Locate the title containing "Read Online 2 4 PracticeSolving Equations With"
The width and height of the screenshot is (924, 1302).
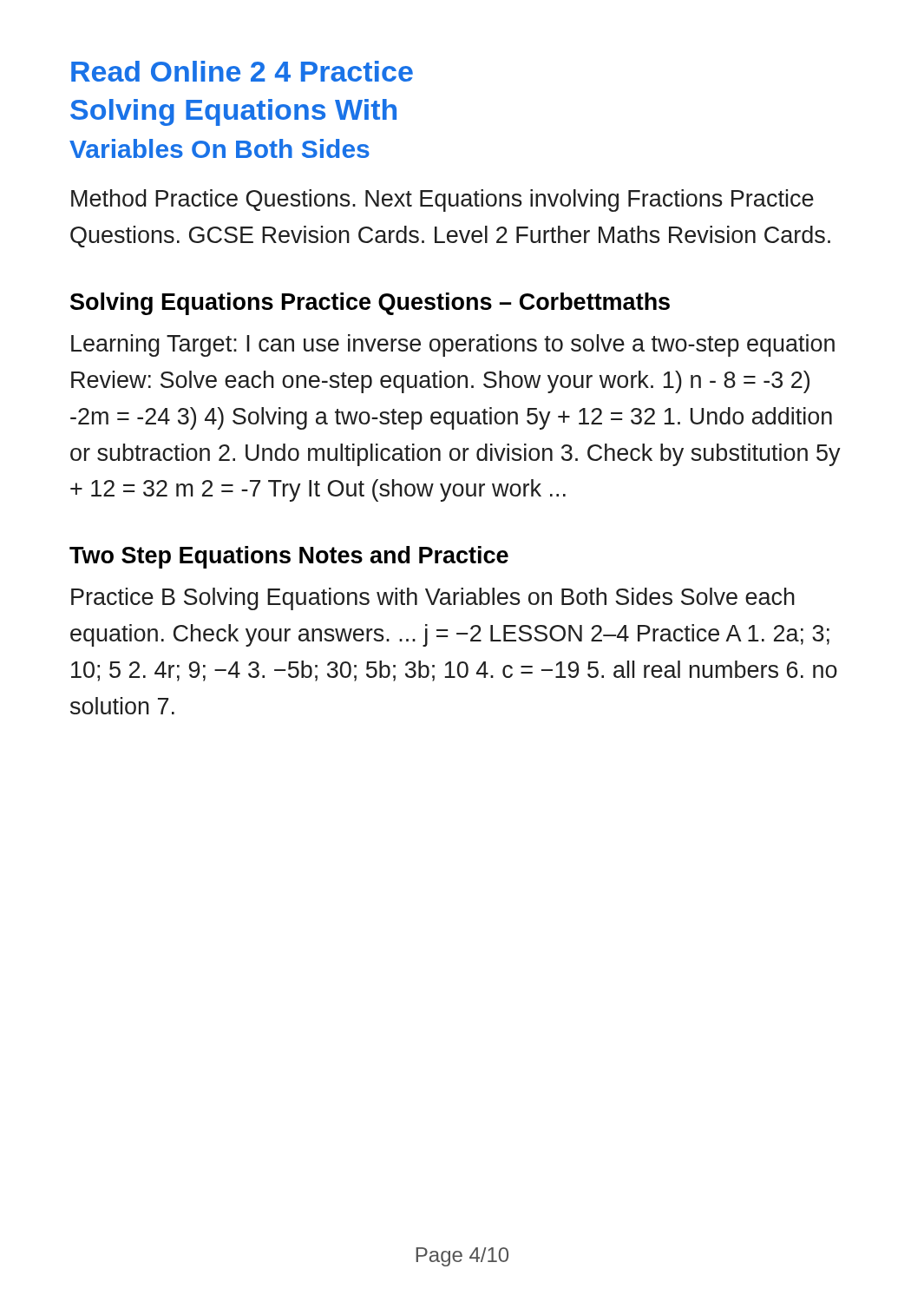coord(242,71)
